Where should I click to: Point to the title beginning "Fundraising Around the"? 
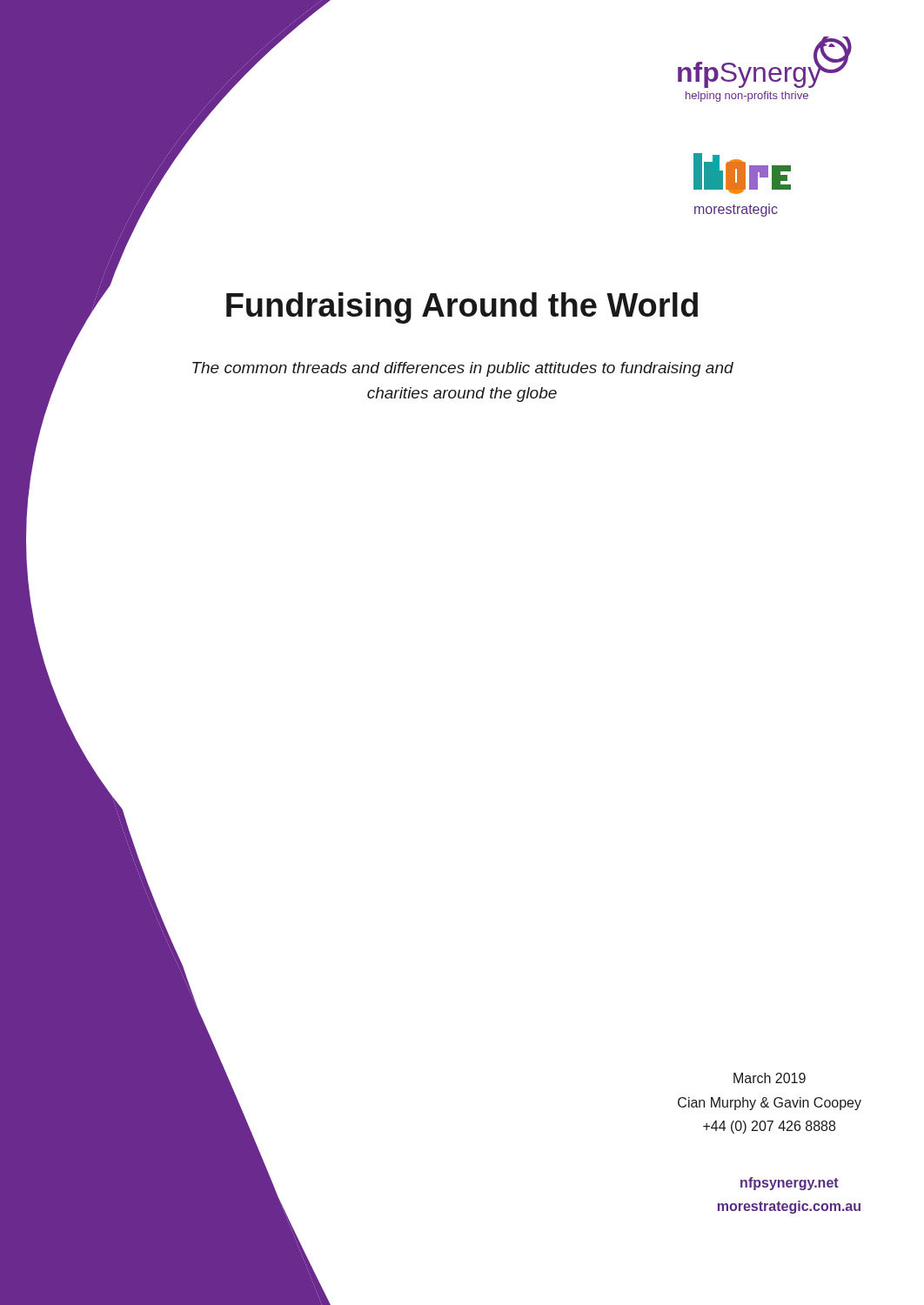[462, 305]
